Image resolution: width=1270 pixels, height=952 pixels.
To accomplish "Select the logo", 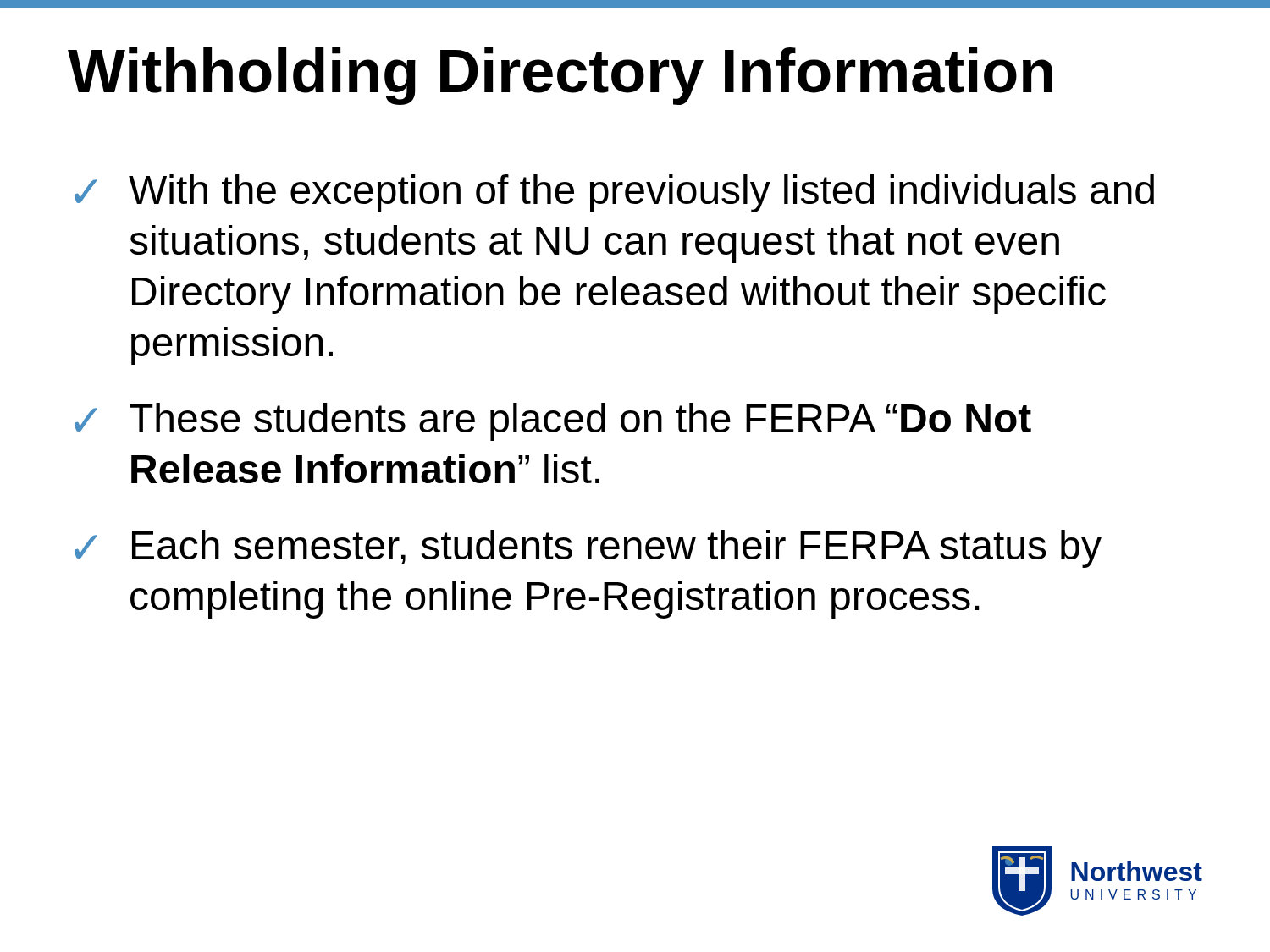I will (1093, 880).
